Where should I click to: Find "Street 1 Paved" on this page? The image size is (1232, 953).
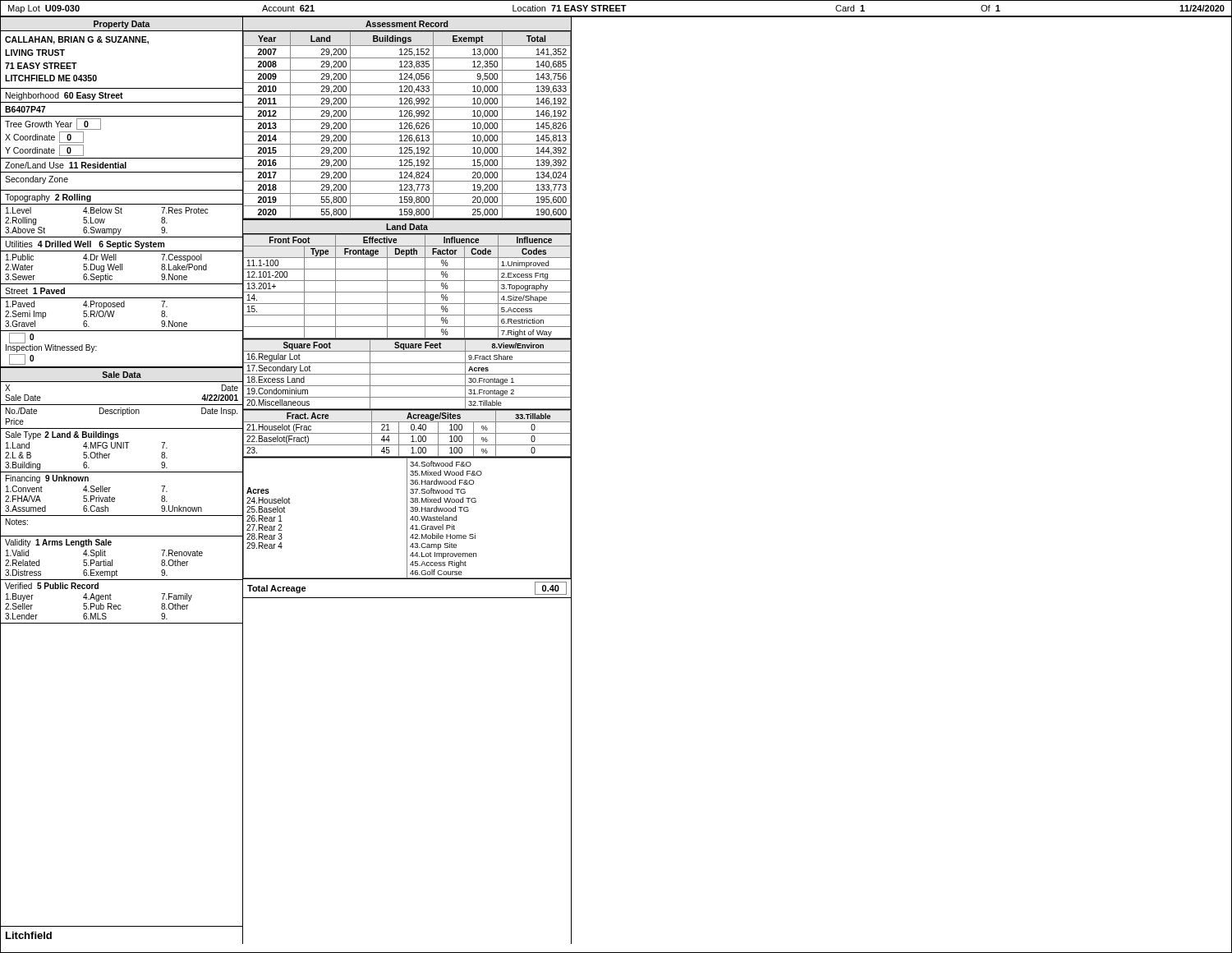point(35,291)
